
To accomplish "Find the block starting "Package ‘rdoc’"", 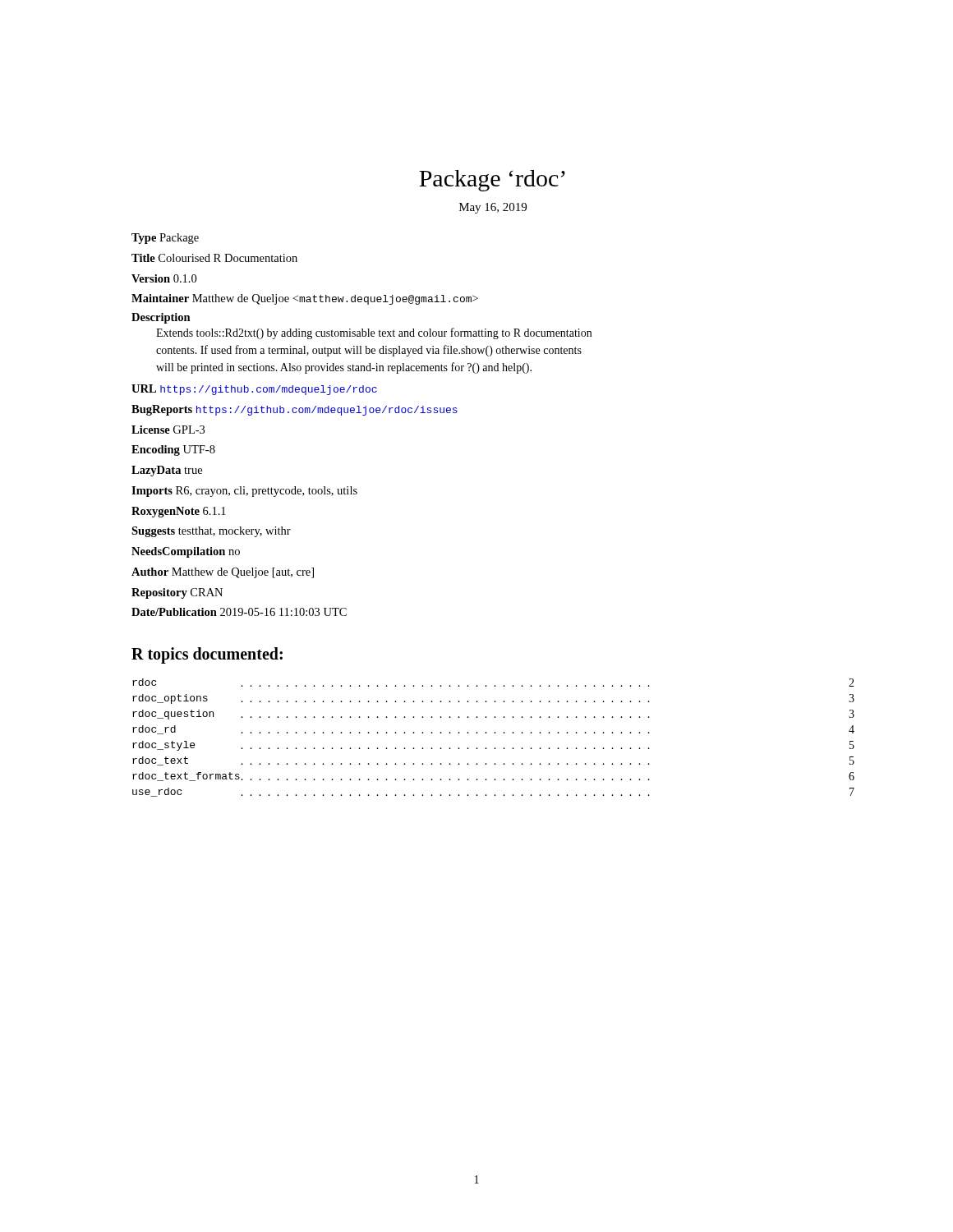I will [x=493, y=178].
